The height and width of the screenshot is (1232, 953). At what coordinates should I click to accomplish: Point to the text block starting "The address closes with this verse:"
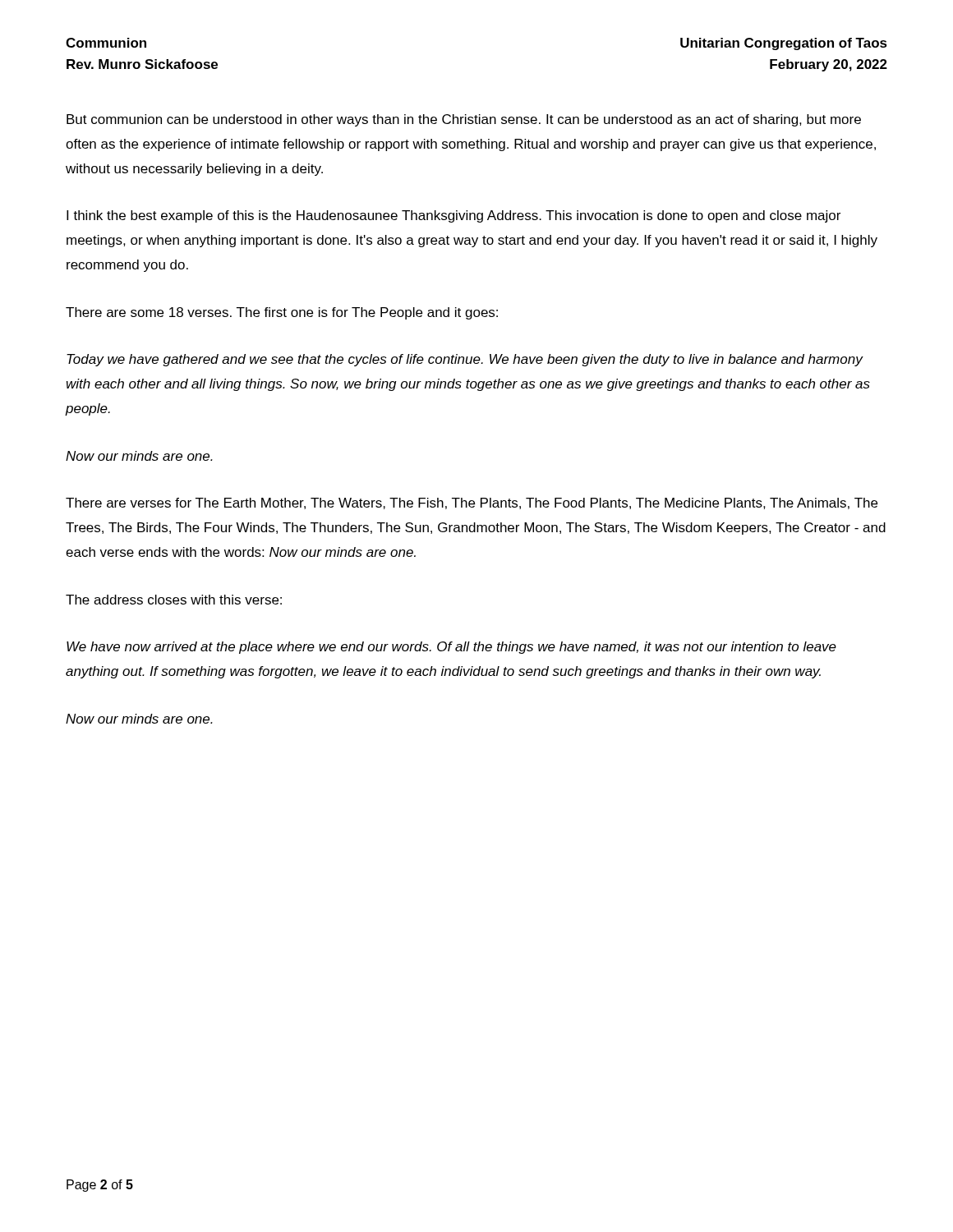[174, 600]
